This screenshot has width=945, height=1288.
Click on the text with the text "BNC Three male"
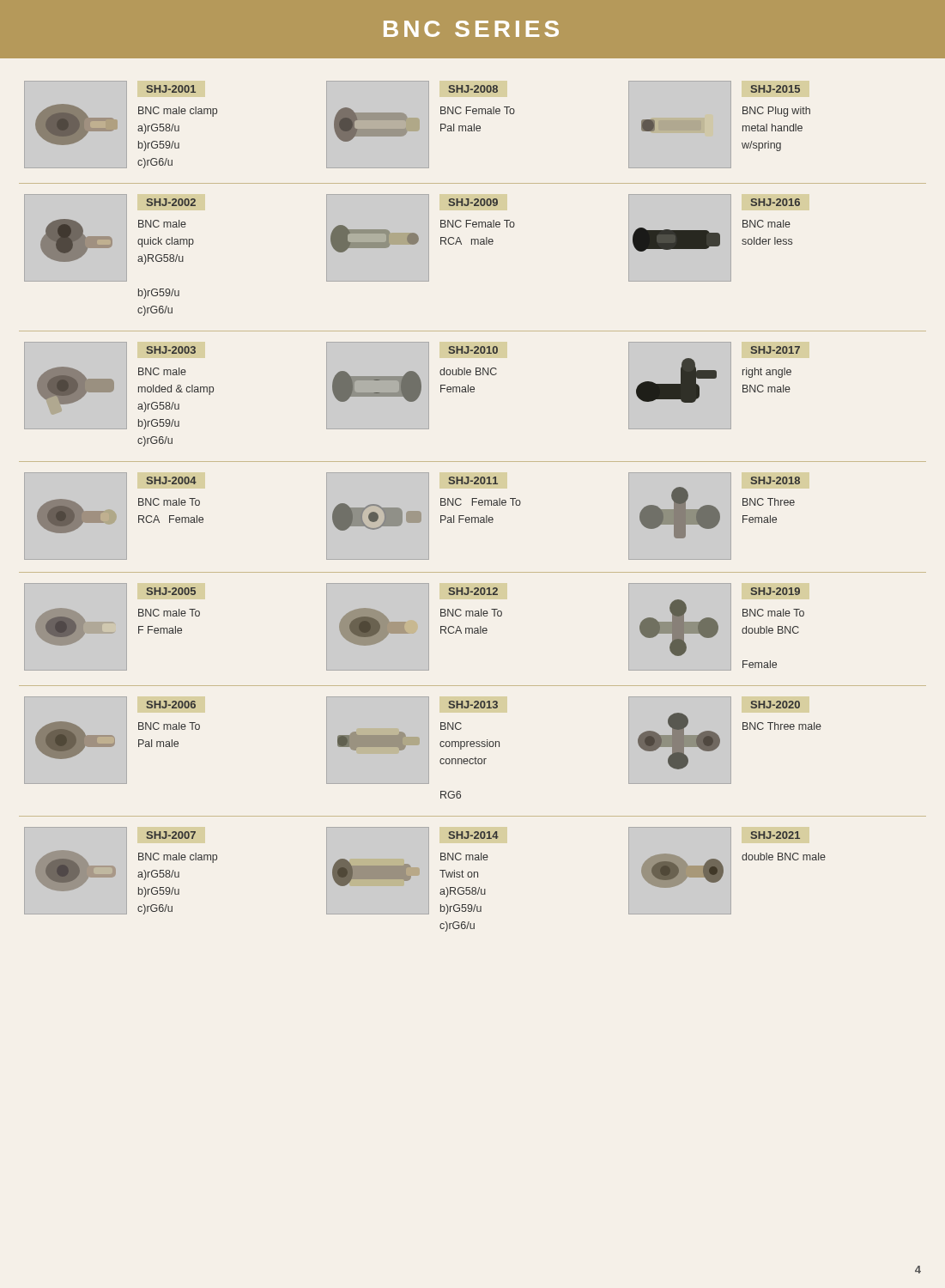coord(781,726)
